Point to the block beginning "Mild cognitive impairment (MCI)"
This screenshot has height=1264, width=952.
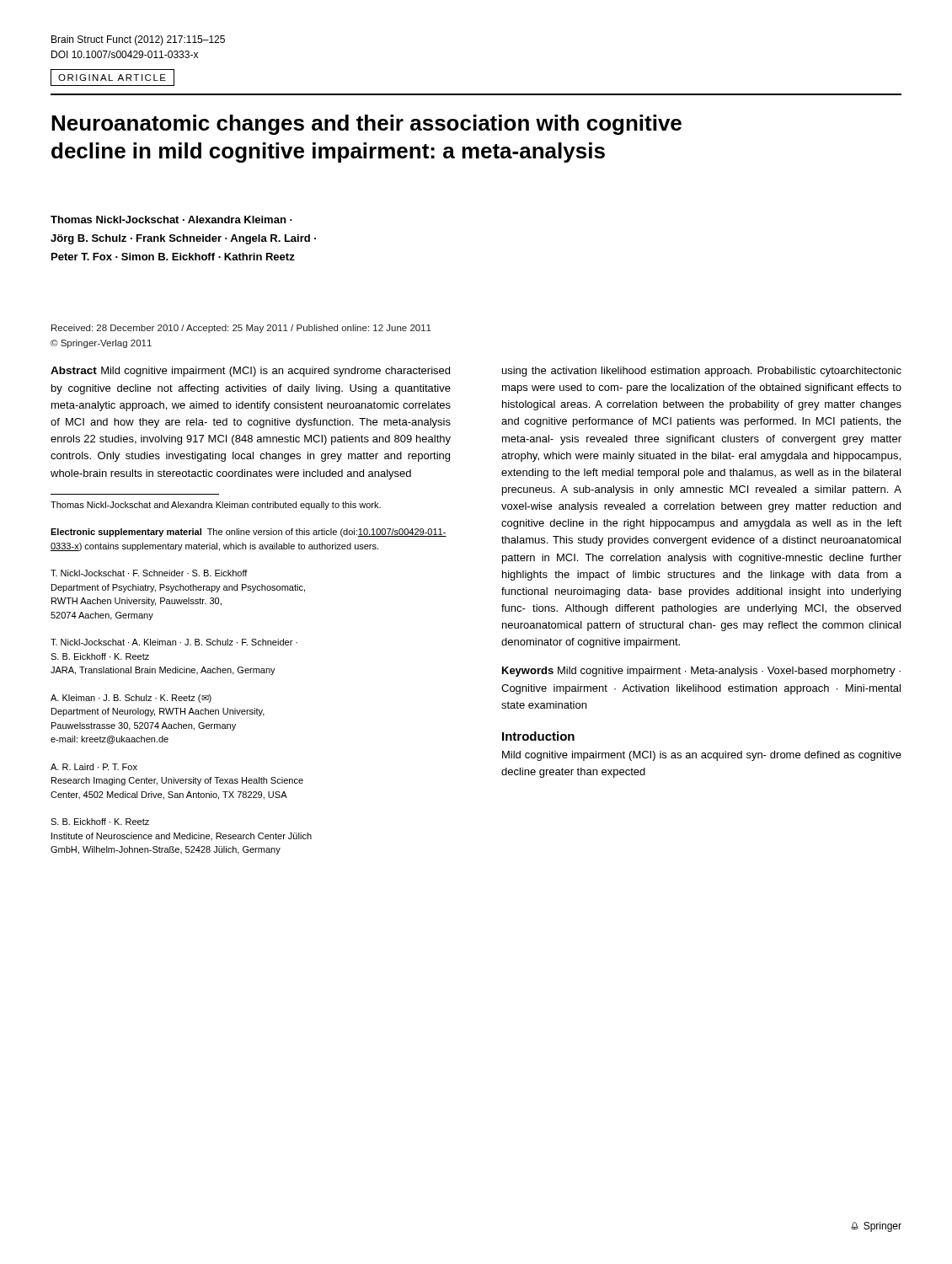tap(701, 763)
